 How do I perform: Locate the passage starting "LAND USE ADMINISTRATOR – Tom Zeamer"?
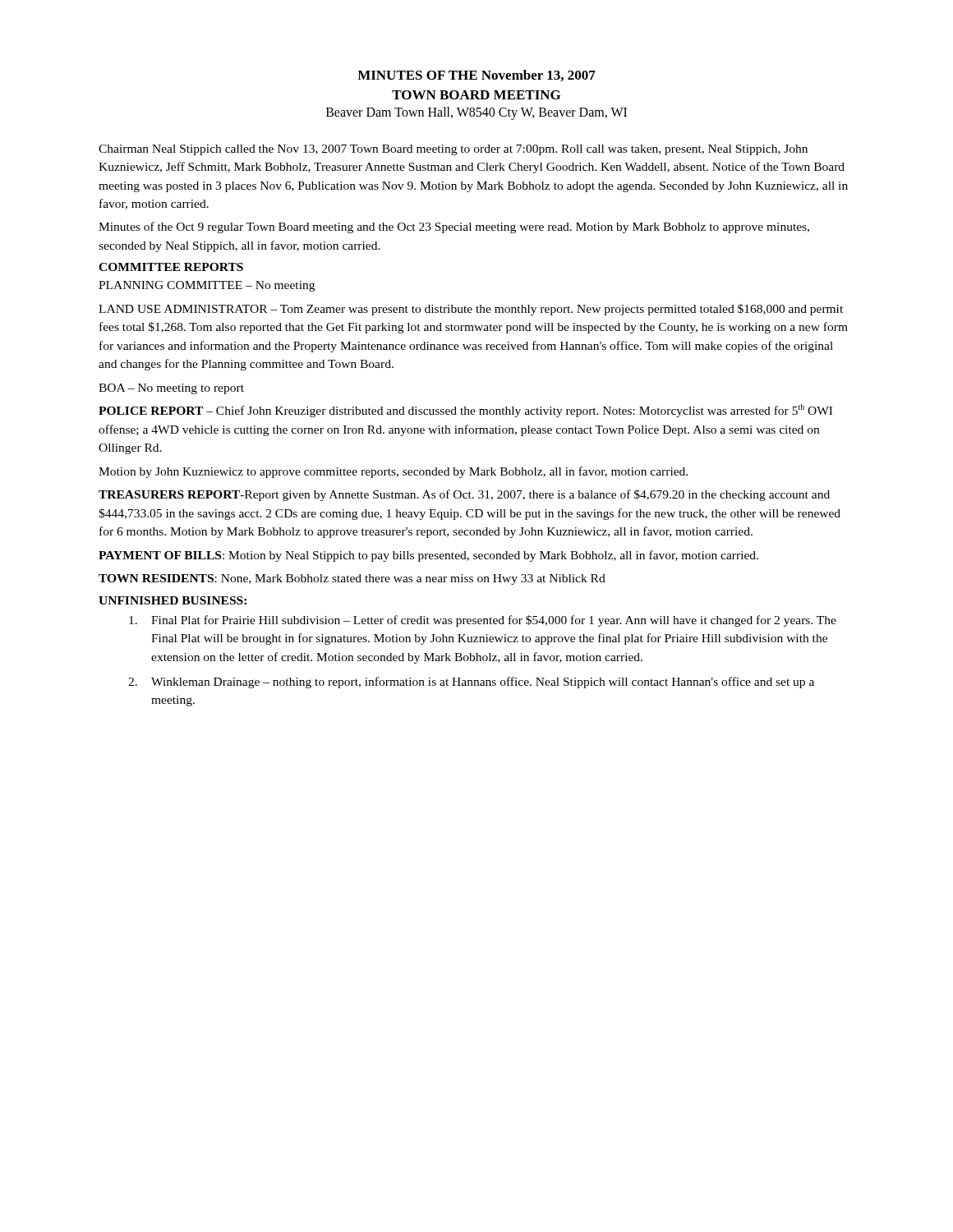point(473,336)
